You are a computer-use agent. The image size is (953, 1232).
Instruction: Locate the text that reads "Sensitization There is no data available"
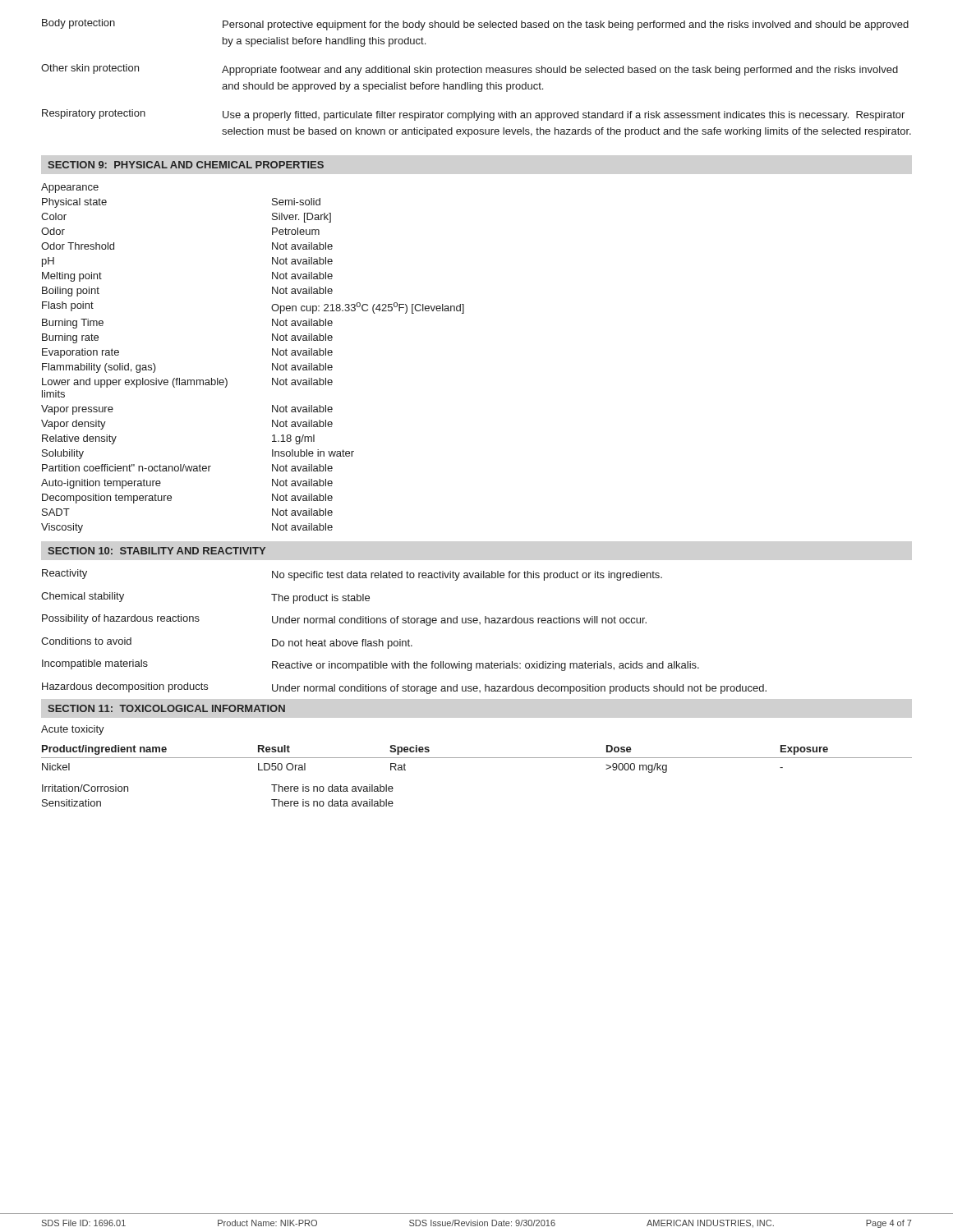(69, 803)
